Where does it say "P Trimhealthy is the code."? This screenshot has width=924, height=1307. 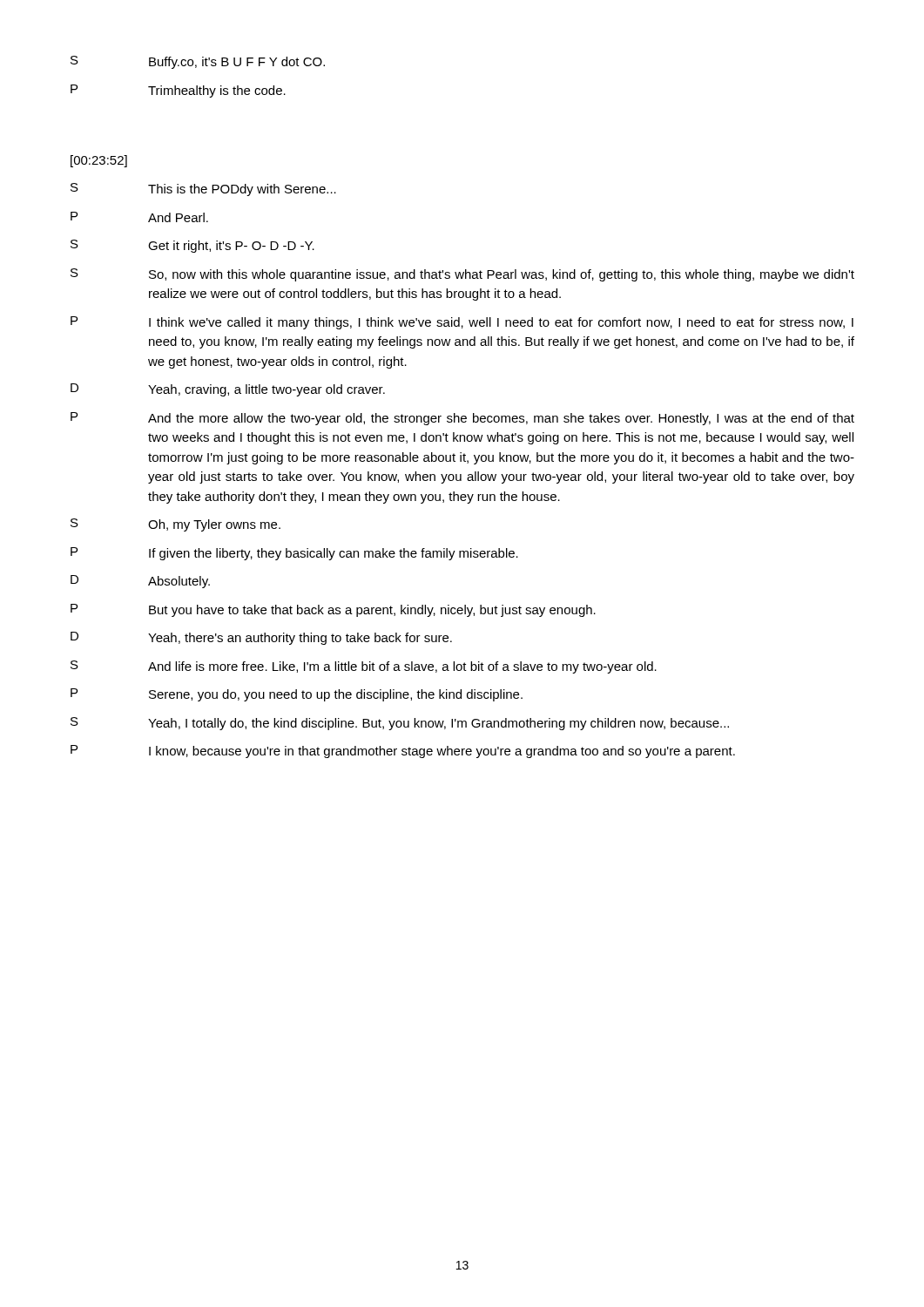click(178, 91)
